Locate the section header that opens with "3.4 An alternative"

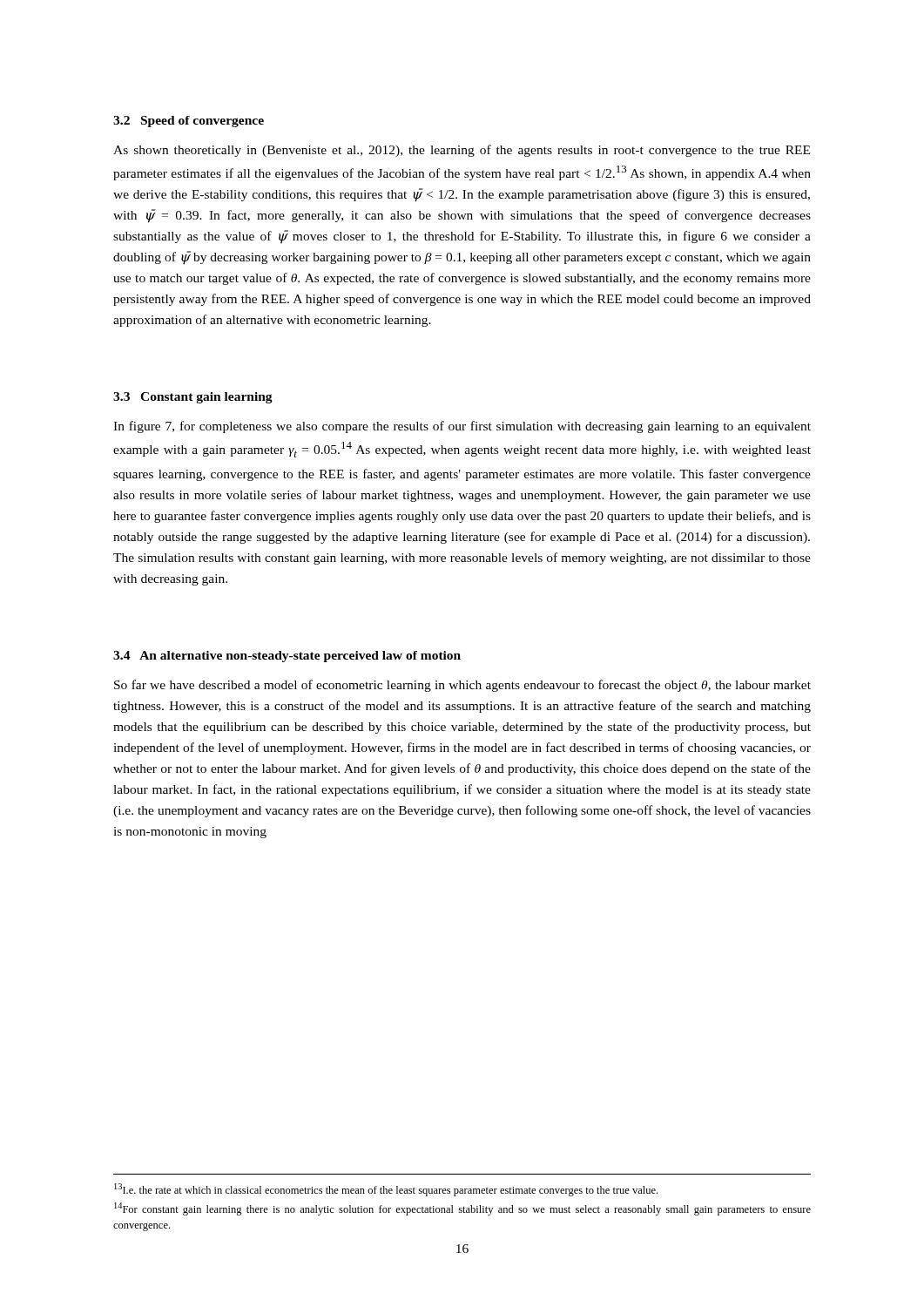287,655
